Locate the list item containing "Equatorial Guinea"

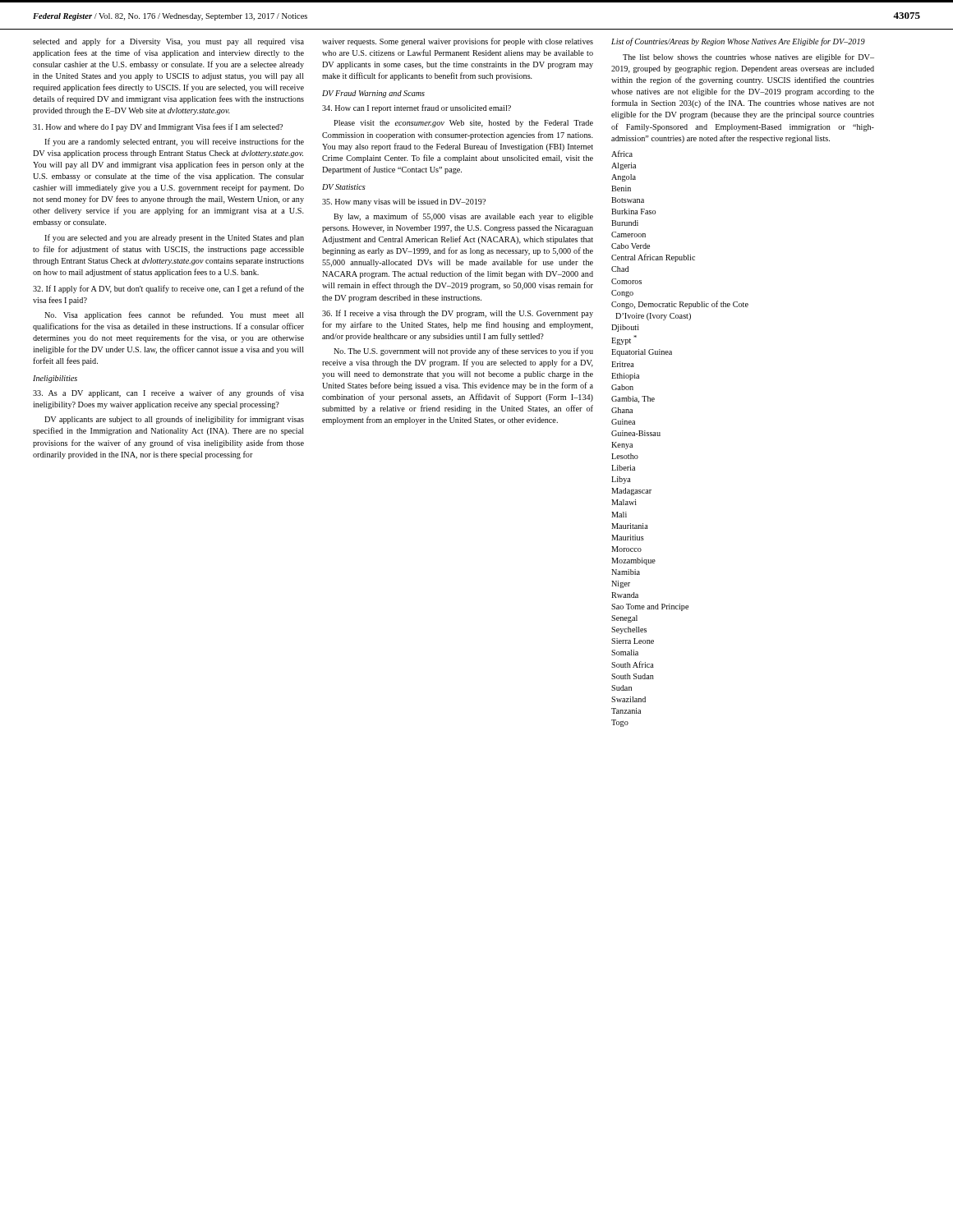[x=642, y=352]
